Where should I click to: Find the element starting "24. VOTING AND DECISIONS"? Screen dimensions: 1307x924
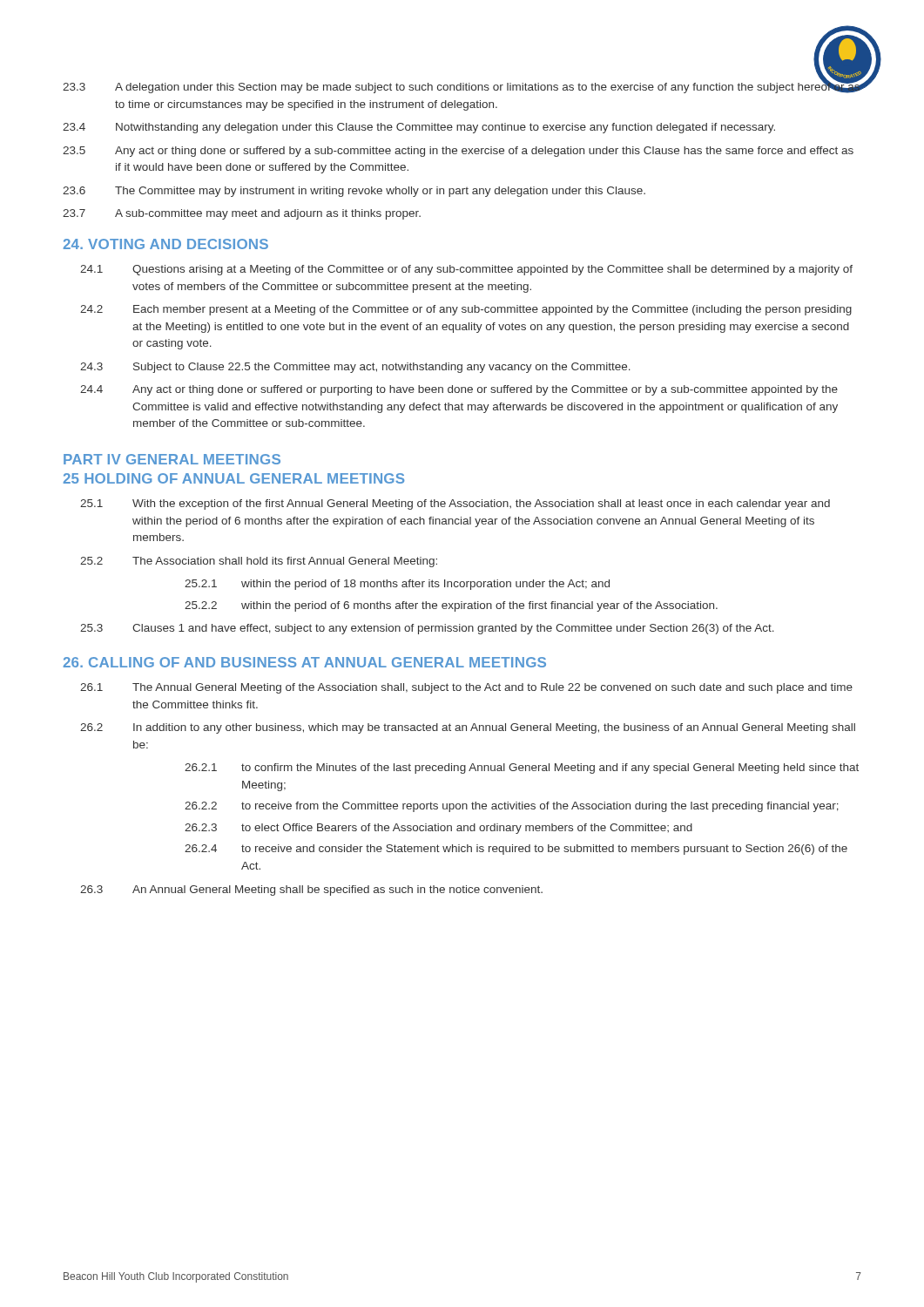click(x=166, y=244)
